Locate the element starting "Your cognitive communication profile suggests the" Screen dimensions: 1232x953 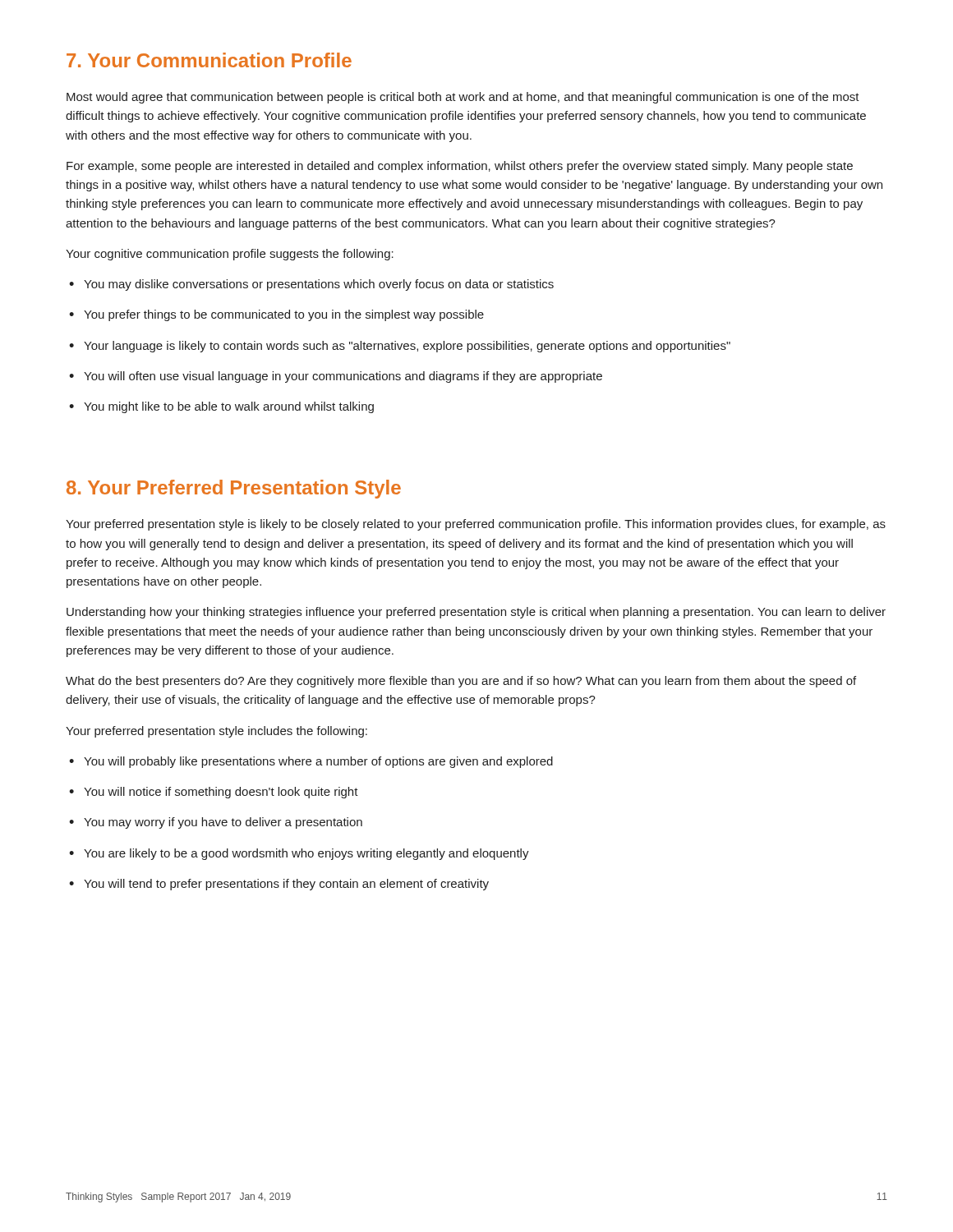click(230, 255)
